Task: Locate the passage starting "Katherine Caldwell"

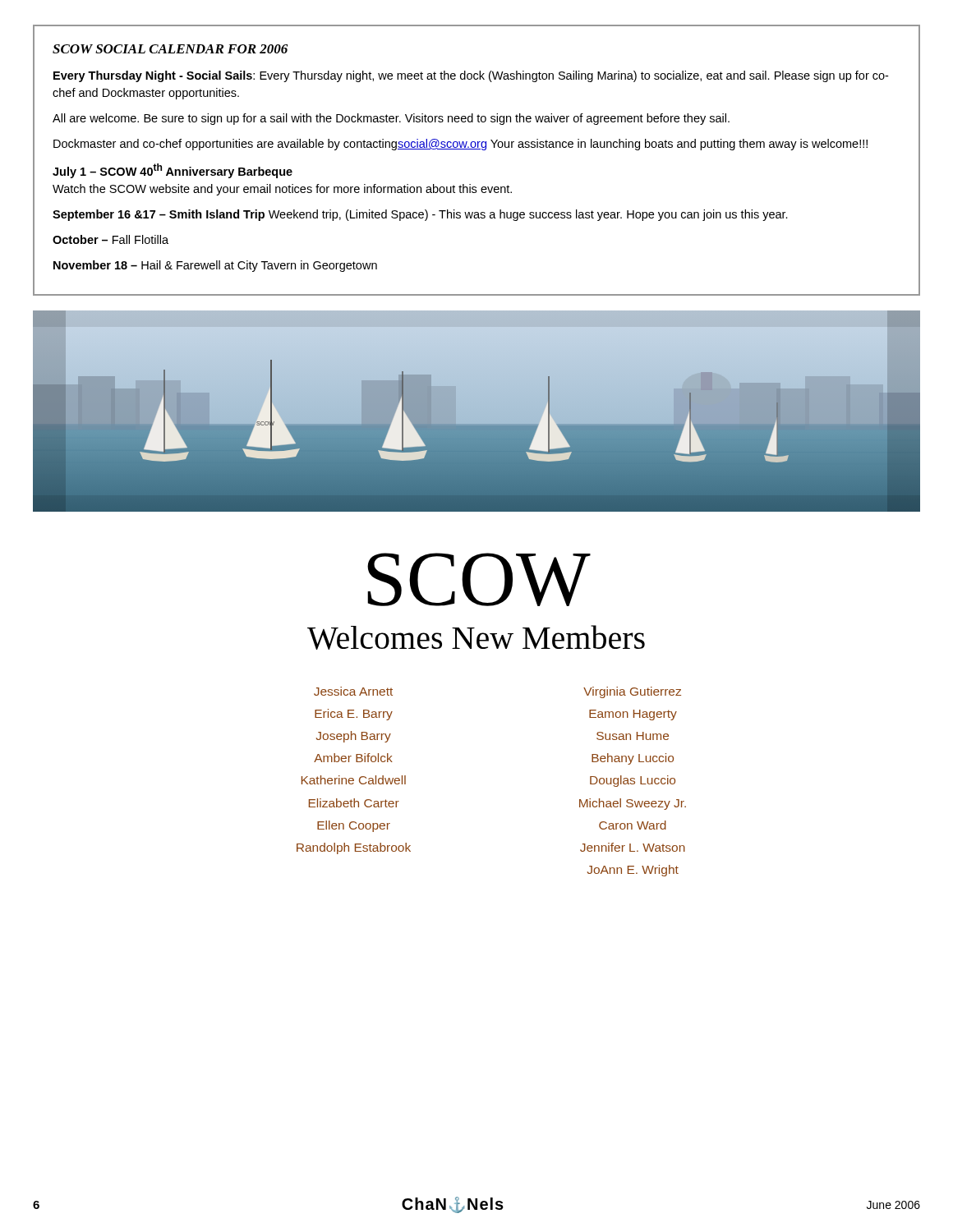Action: pyautogui.click(x=353, y=780)
